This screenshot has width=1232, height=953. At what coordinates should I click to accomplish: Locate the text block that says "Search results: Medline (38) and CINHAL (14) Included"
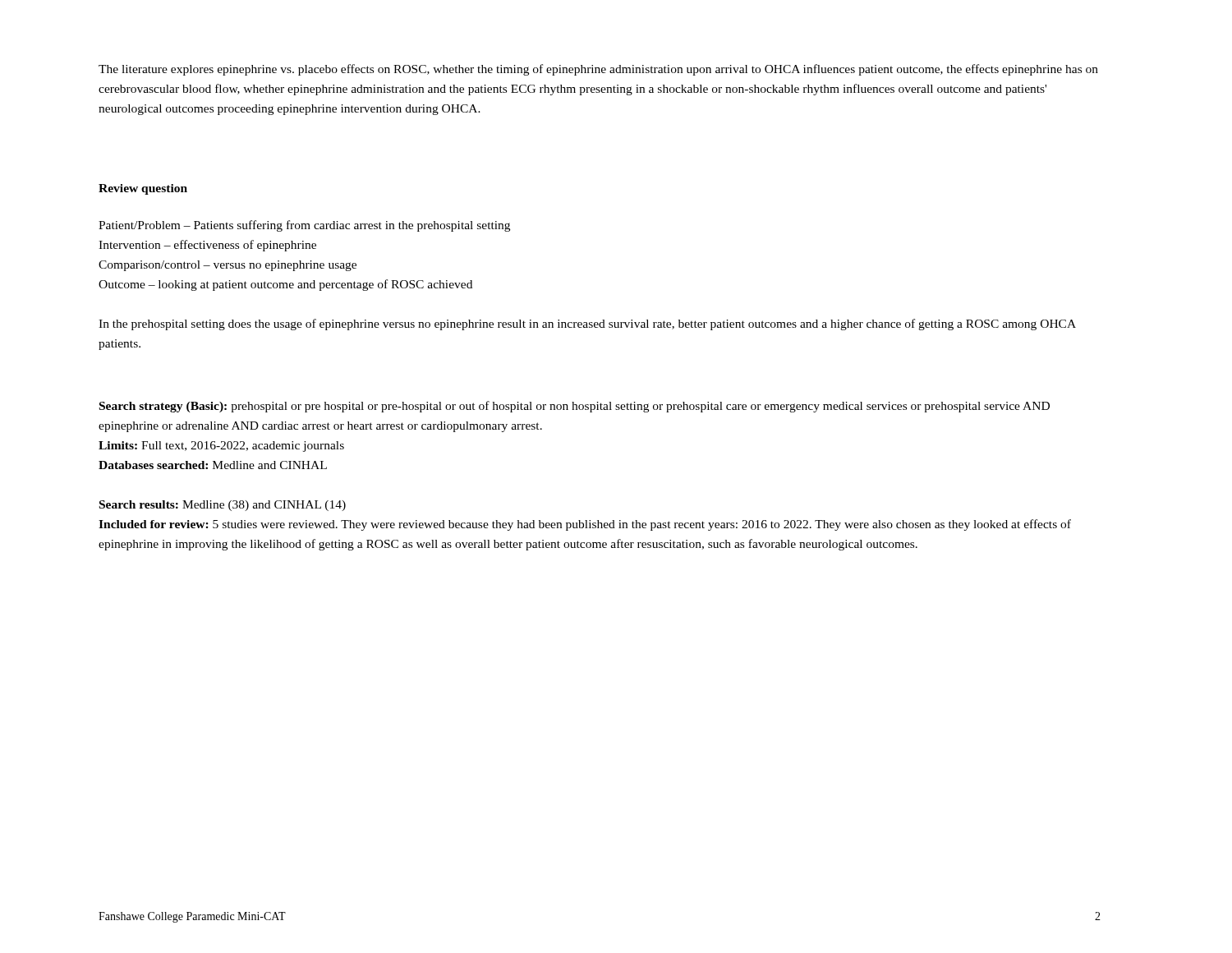585,524
